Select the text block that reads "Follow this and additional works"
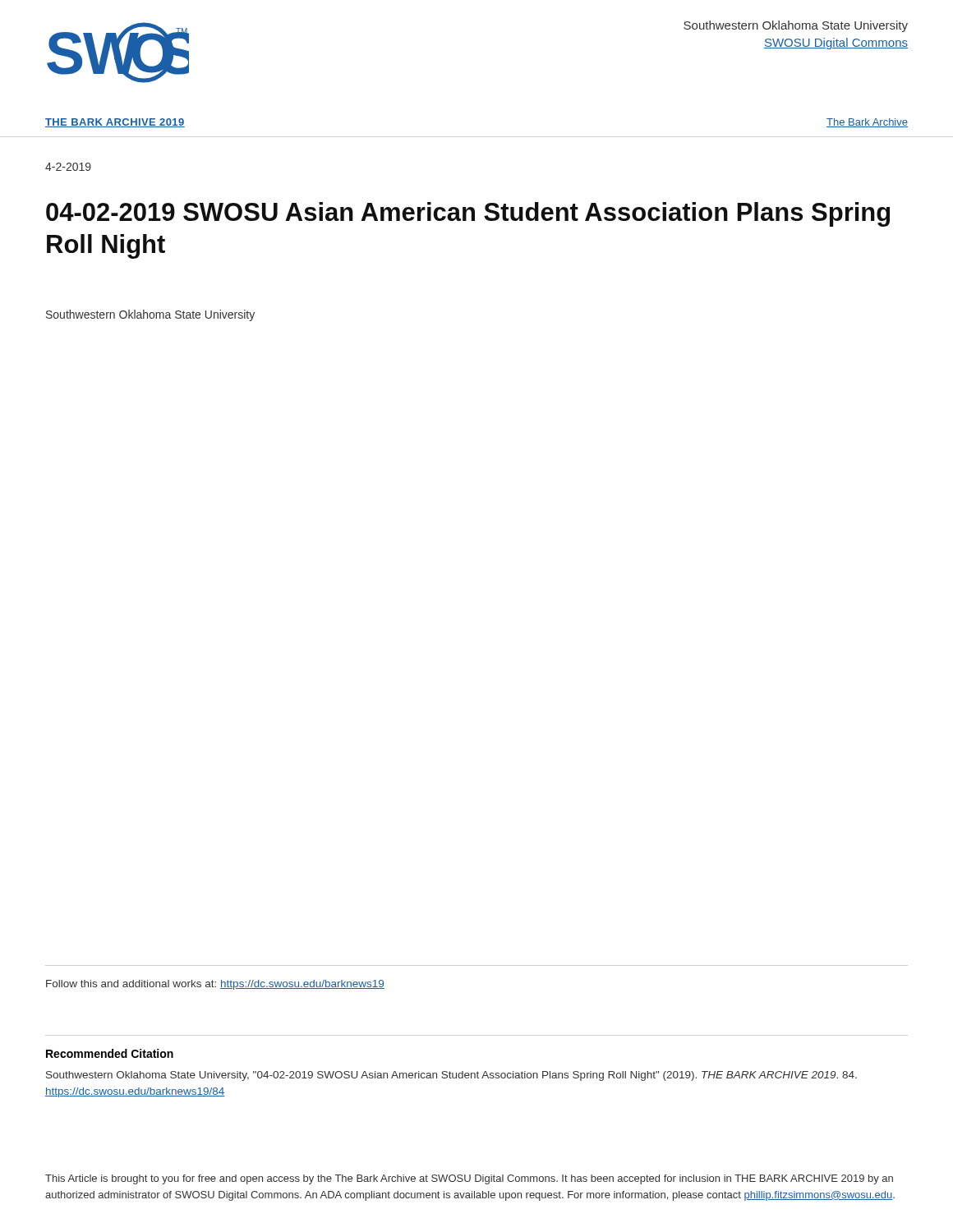 click(215, 985)
